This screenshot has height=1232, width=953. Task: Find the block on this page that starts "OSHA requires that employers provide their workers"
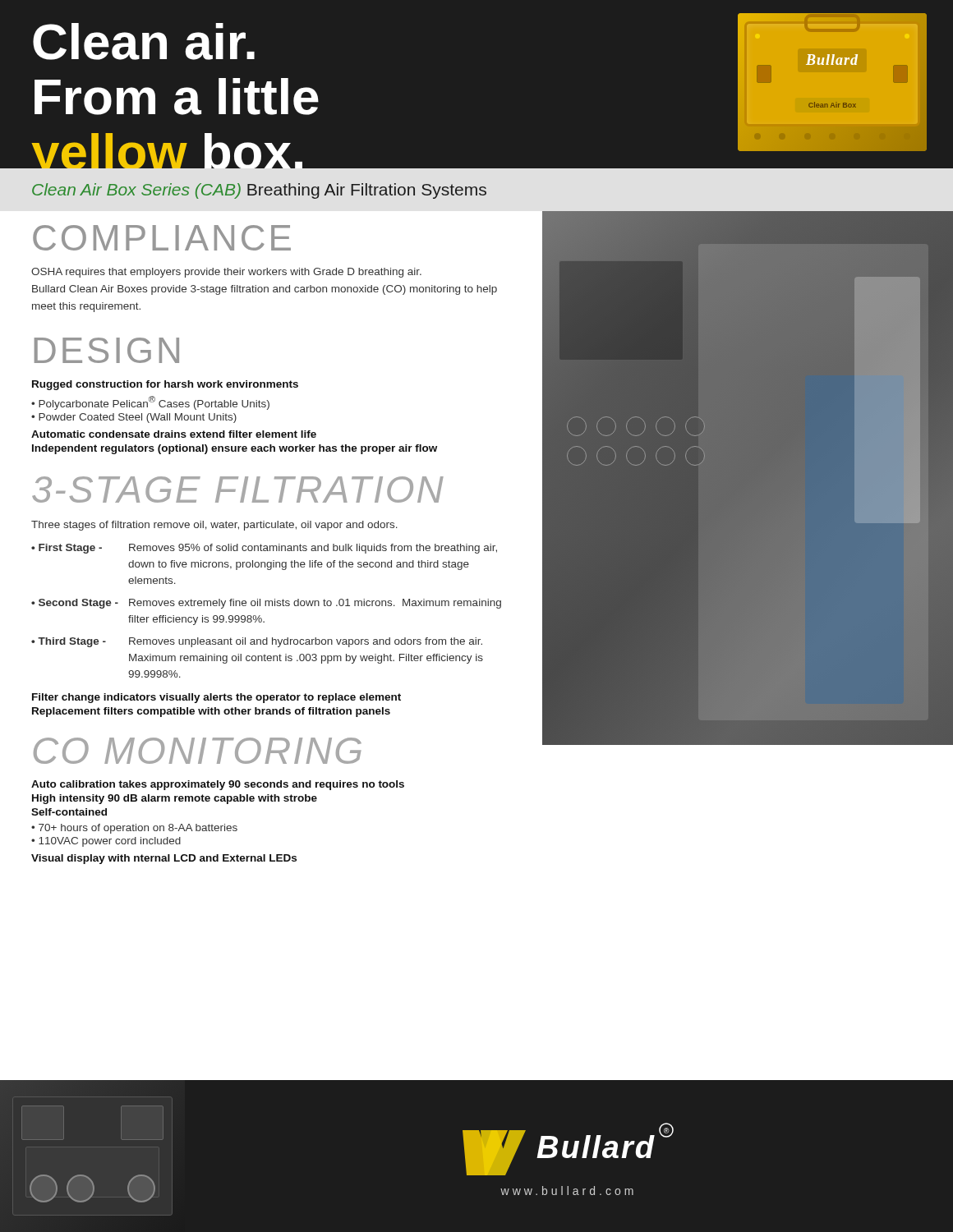click(x=264, y=289)
